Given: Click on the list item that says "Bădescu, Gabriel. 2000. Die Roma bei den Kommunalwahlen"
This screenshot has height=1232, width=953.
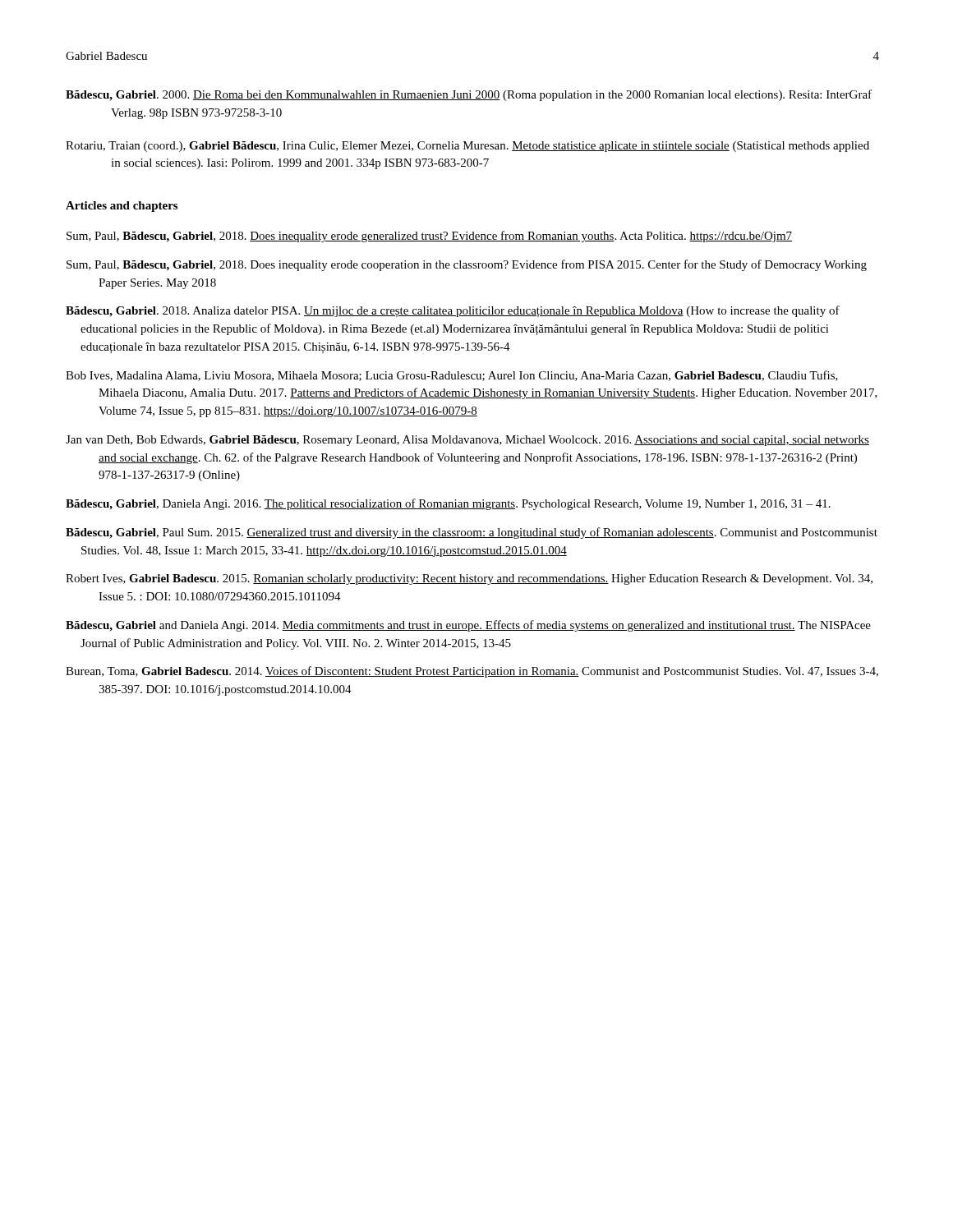Looking at the screenshot, I should tap(469, 103).
